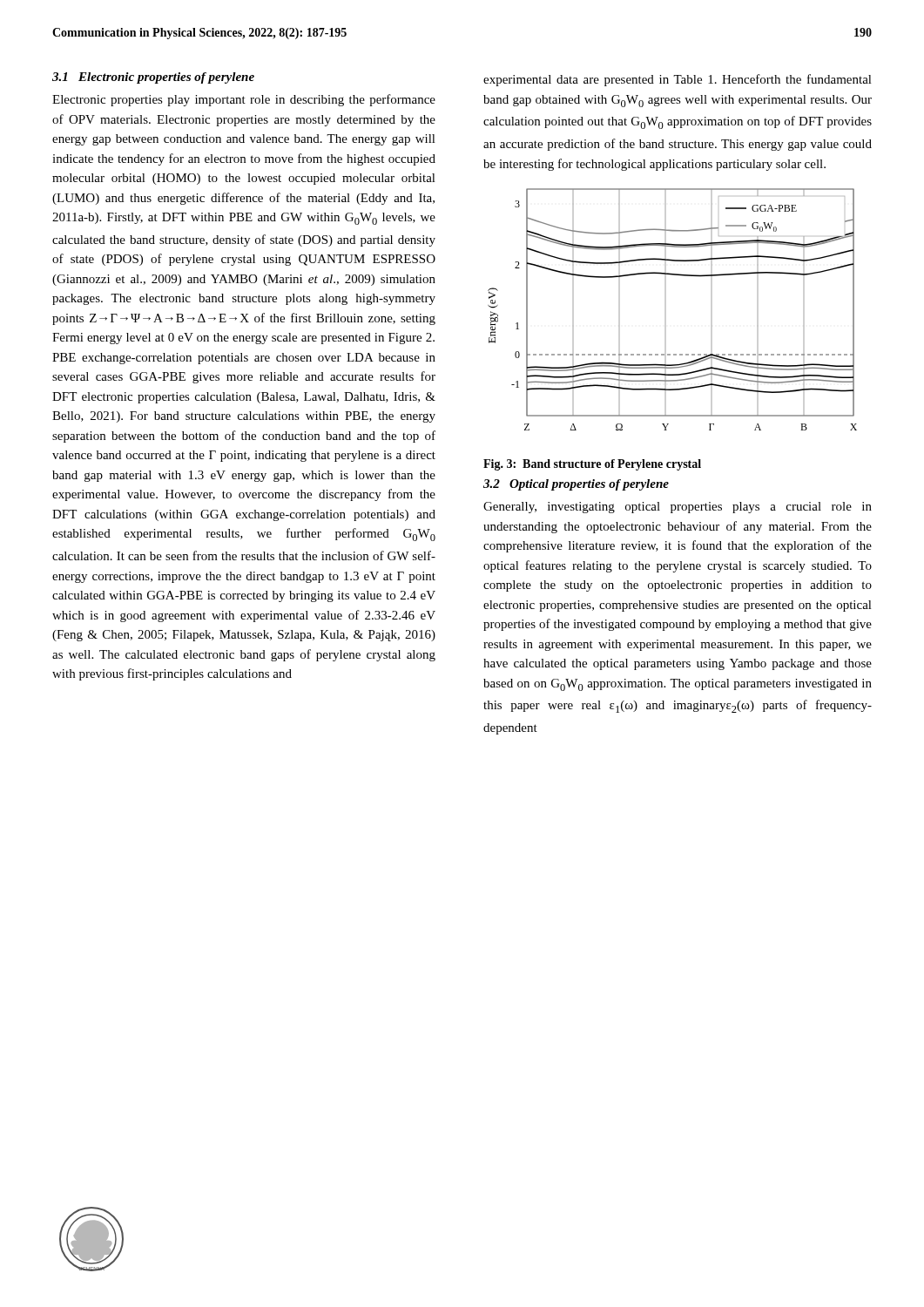Point to the block starting "experimental data are presented in Table"

678,122
